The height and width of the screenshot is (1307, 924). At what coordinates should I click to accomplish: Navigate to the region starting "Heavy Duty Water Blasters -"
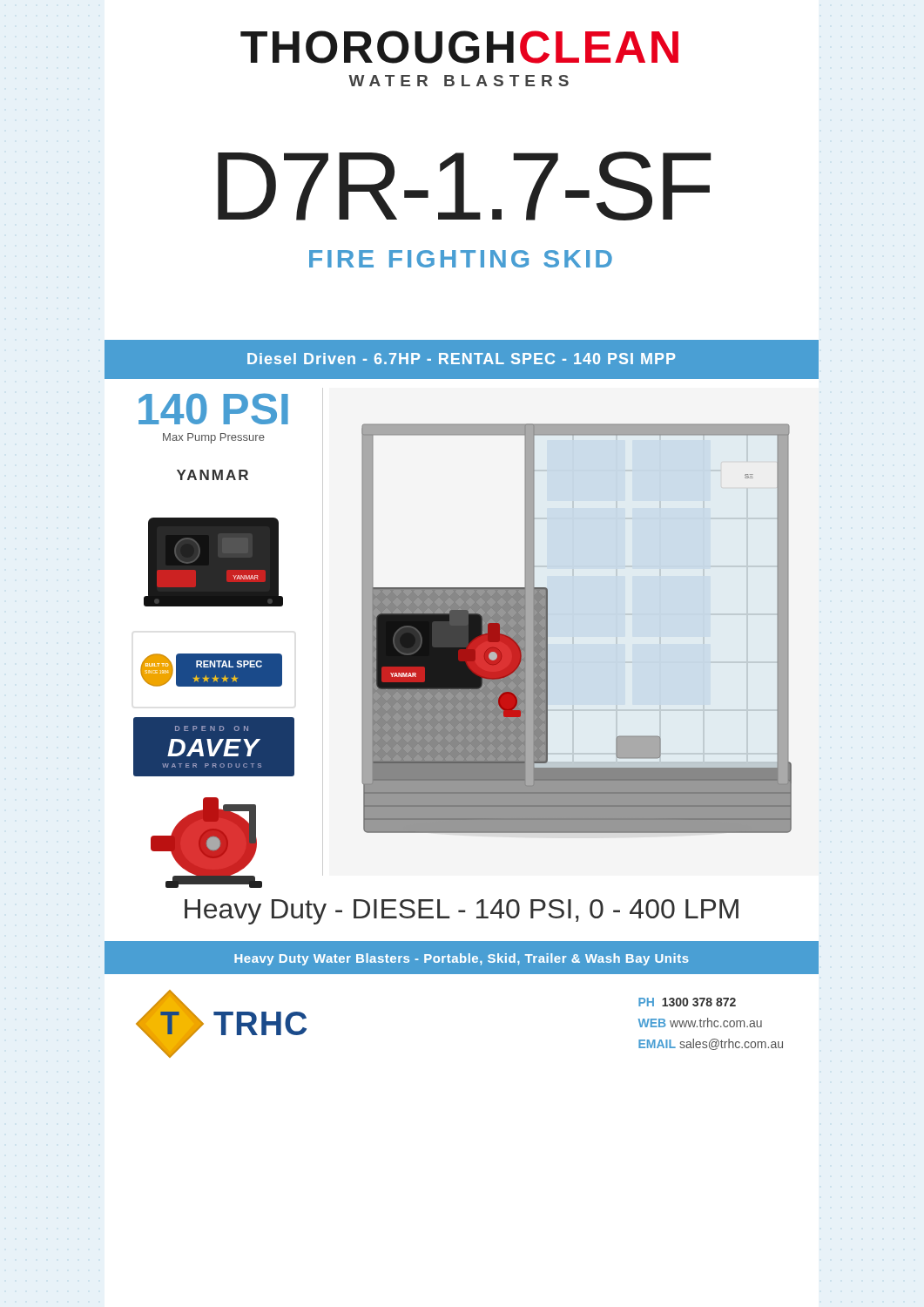tap(462, 958)
